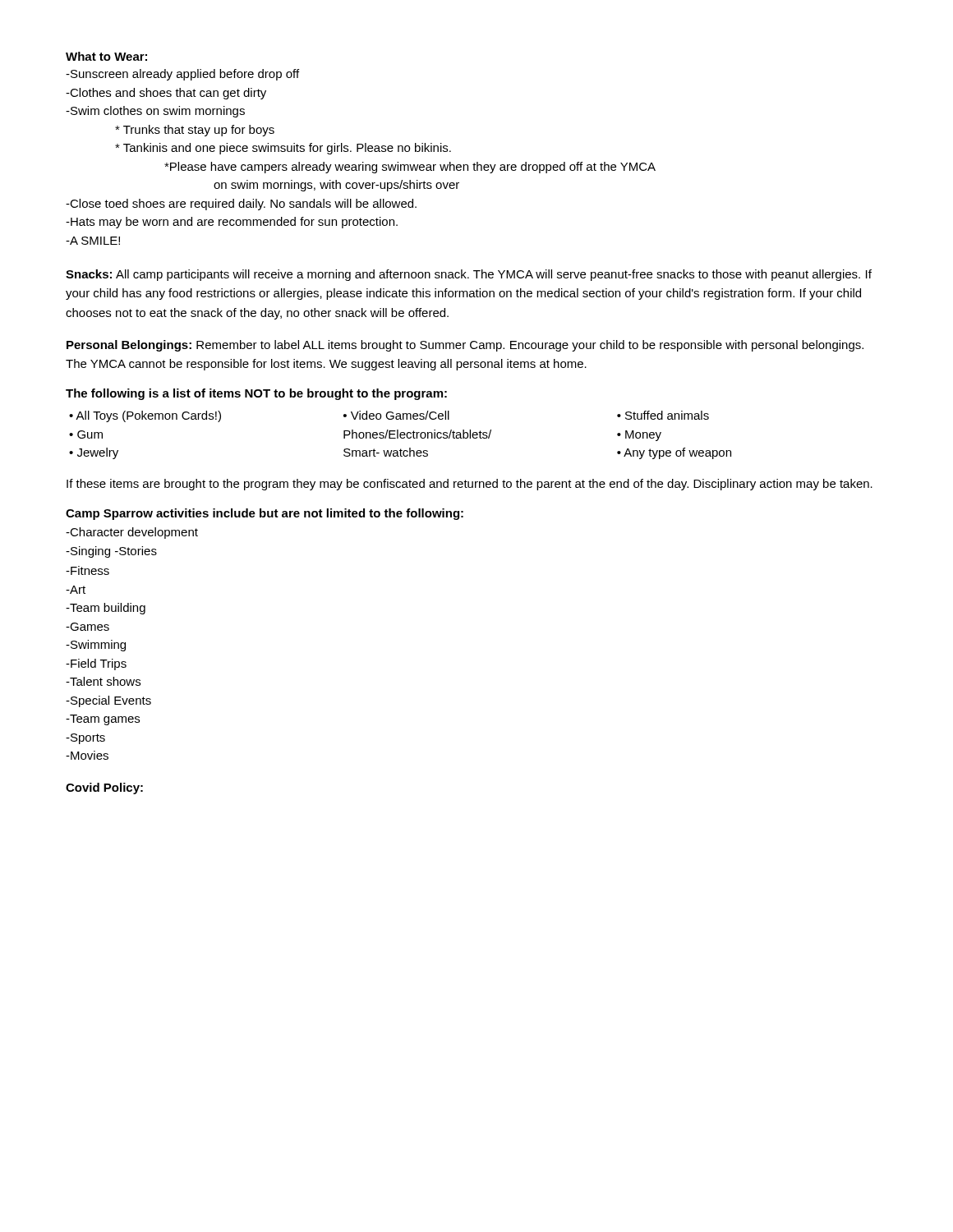Locate the list item with the text "• Video Games/Cell"
Viewport: 953px width, 1232px height.
pos(396,415)
